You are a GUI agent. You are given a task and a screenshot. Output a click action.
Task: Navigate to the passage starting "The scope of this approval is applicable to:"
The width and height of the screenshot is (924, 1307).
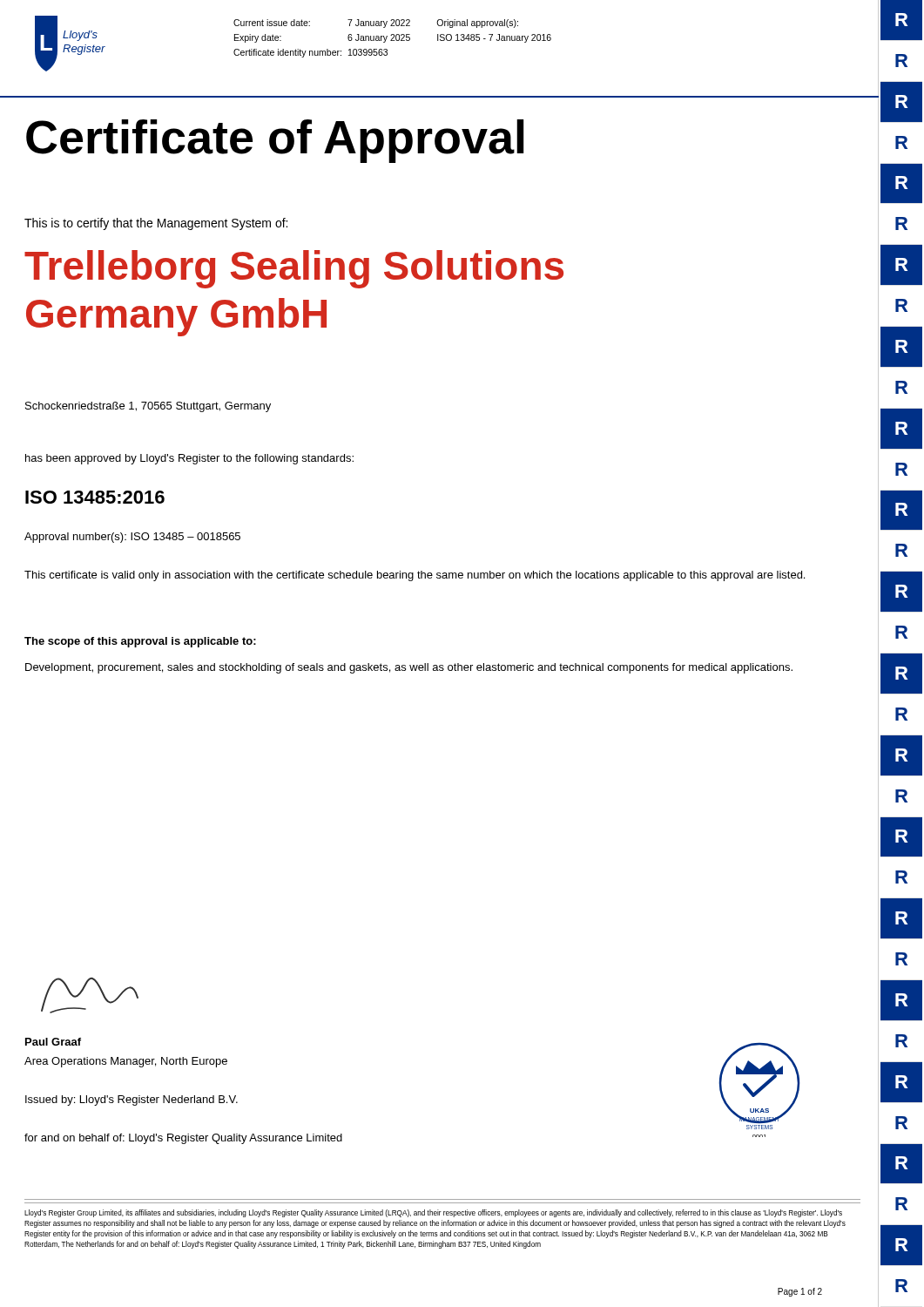[x=140, y=641]
